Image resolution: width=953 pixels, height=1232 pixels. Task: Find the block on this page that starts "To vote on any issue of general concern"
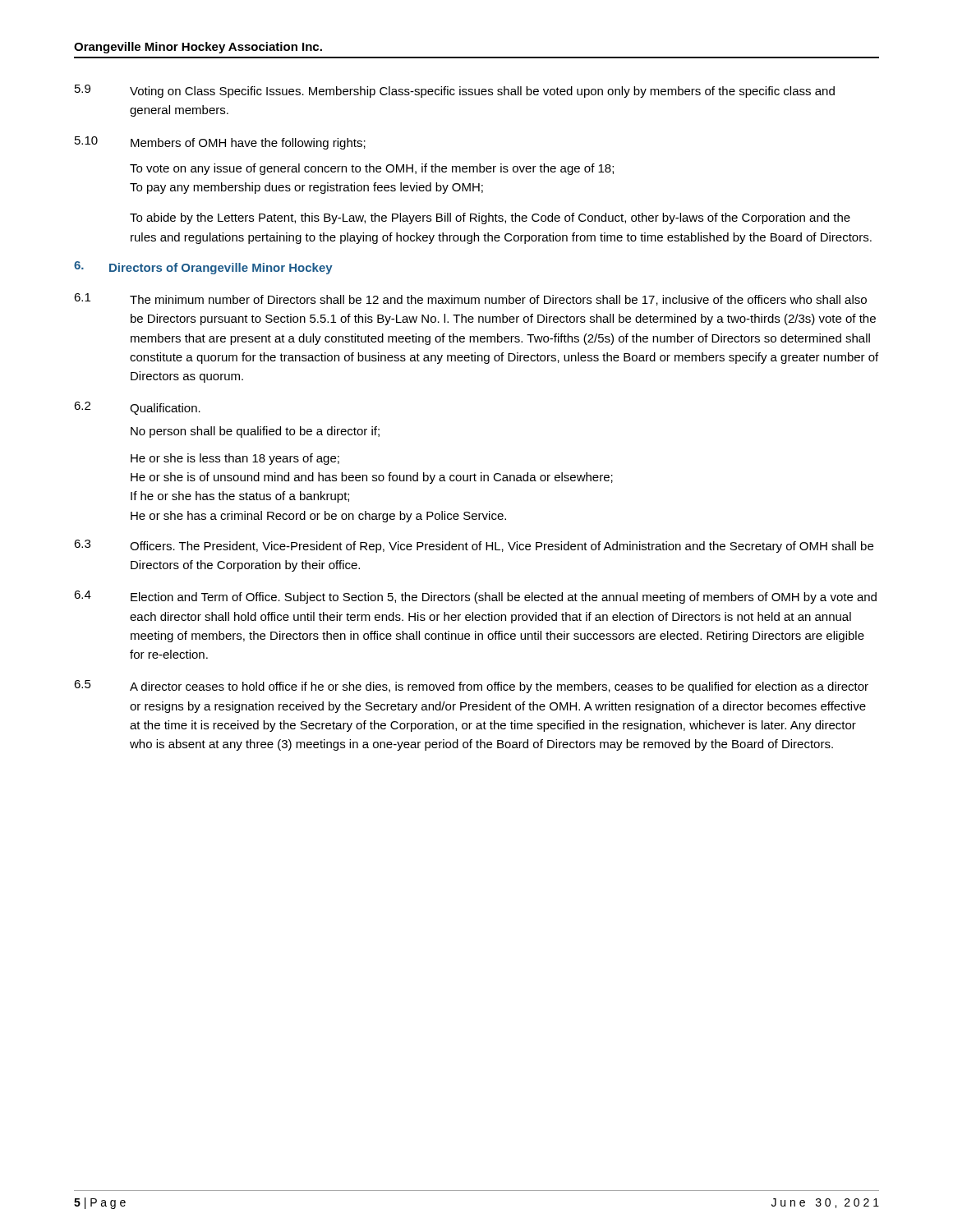(372, 177)
